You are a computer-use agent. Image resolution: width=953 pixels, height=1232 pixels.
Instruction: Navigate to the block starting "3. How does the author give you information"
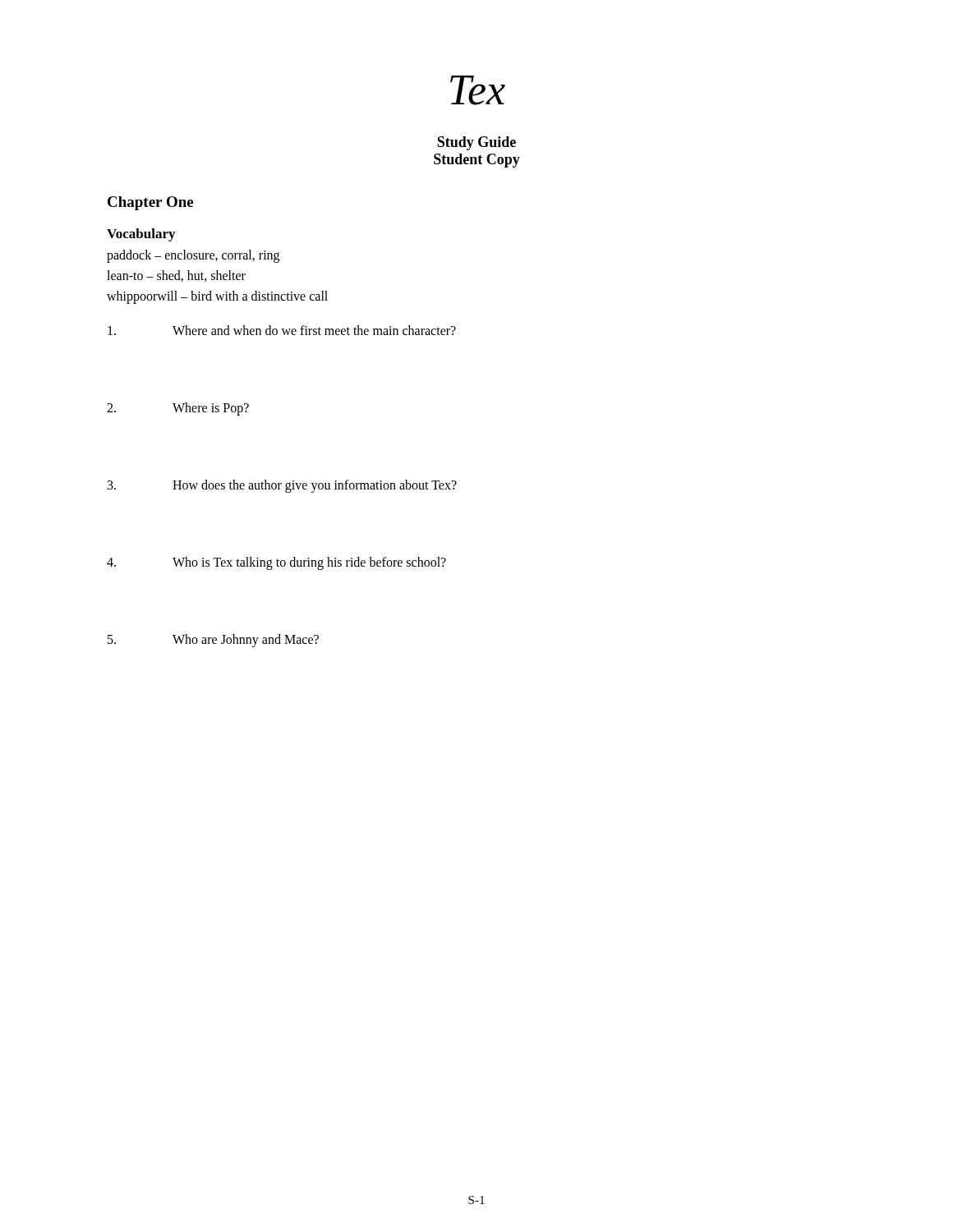point(282,486)
